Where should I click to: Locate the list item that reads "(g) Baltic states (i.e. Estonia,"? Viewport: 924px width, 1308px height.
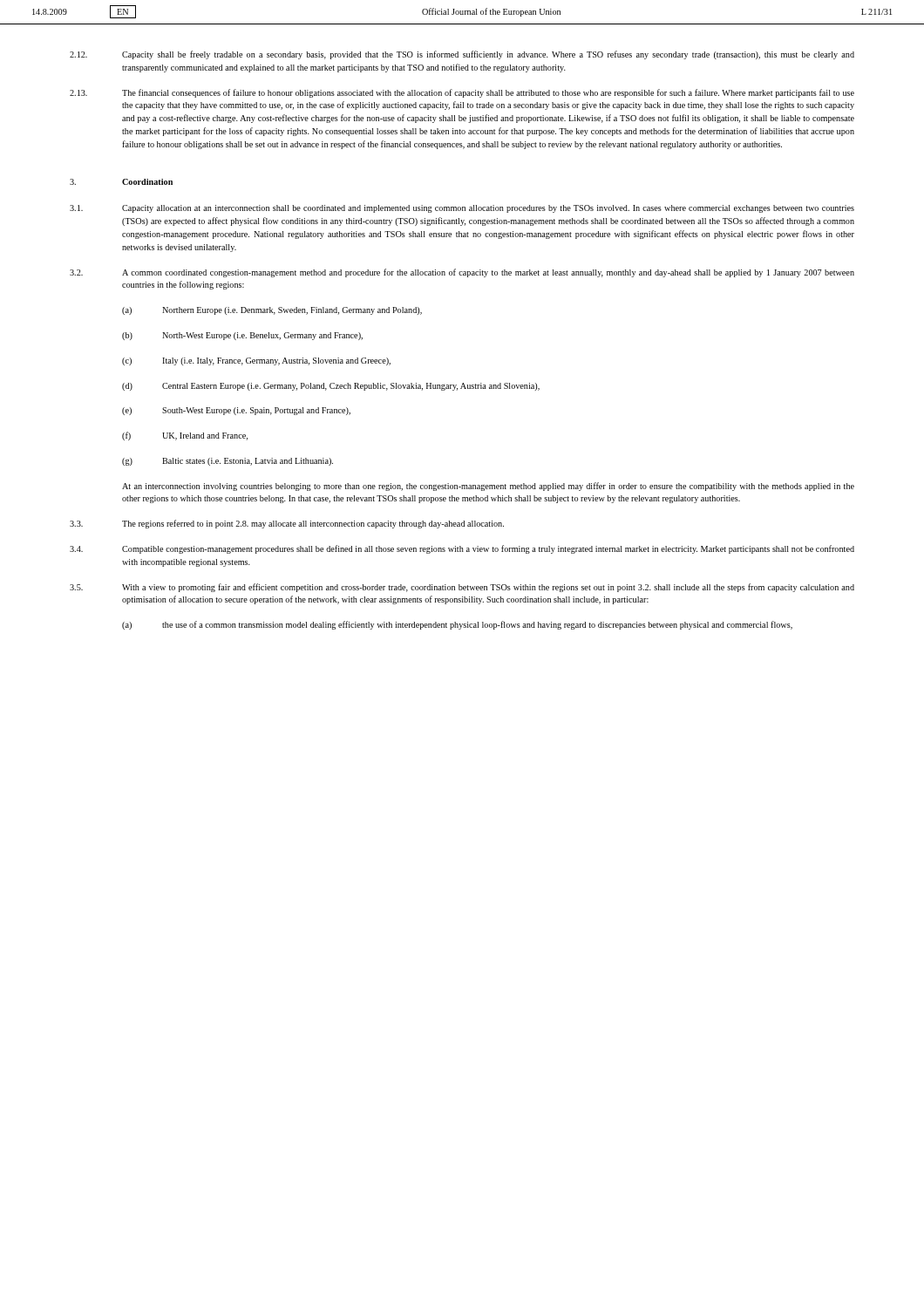click(228, 462)
